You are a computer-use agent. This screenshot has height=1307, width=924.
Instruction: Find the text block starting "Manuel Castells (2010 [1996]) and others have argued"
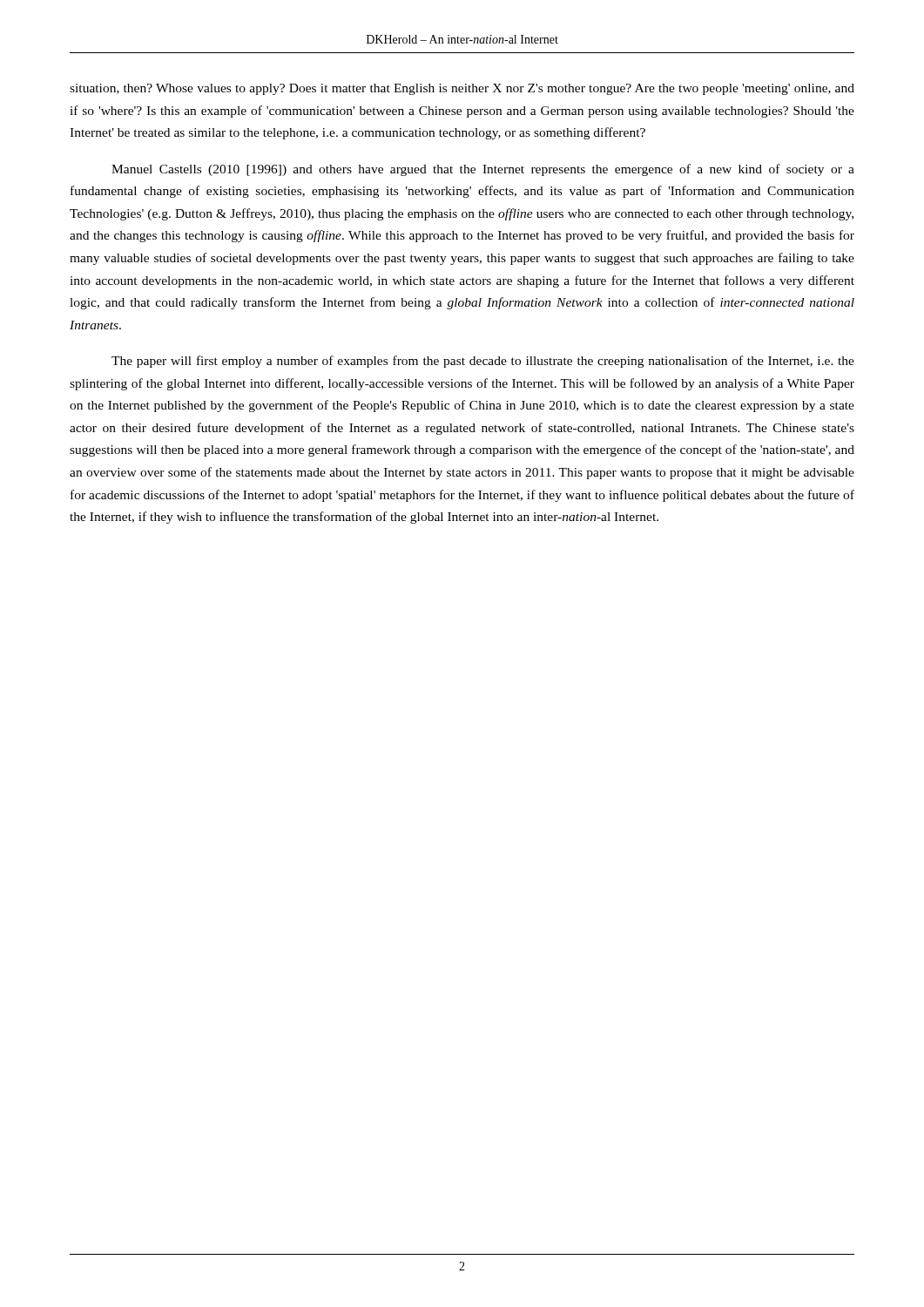pos(462,247)
